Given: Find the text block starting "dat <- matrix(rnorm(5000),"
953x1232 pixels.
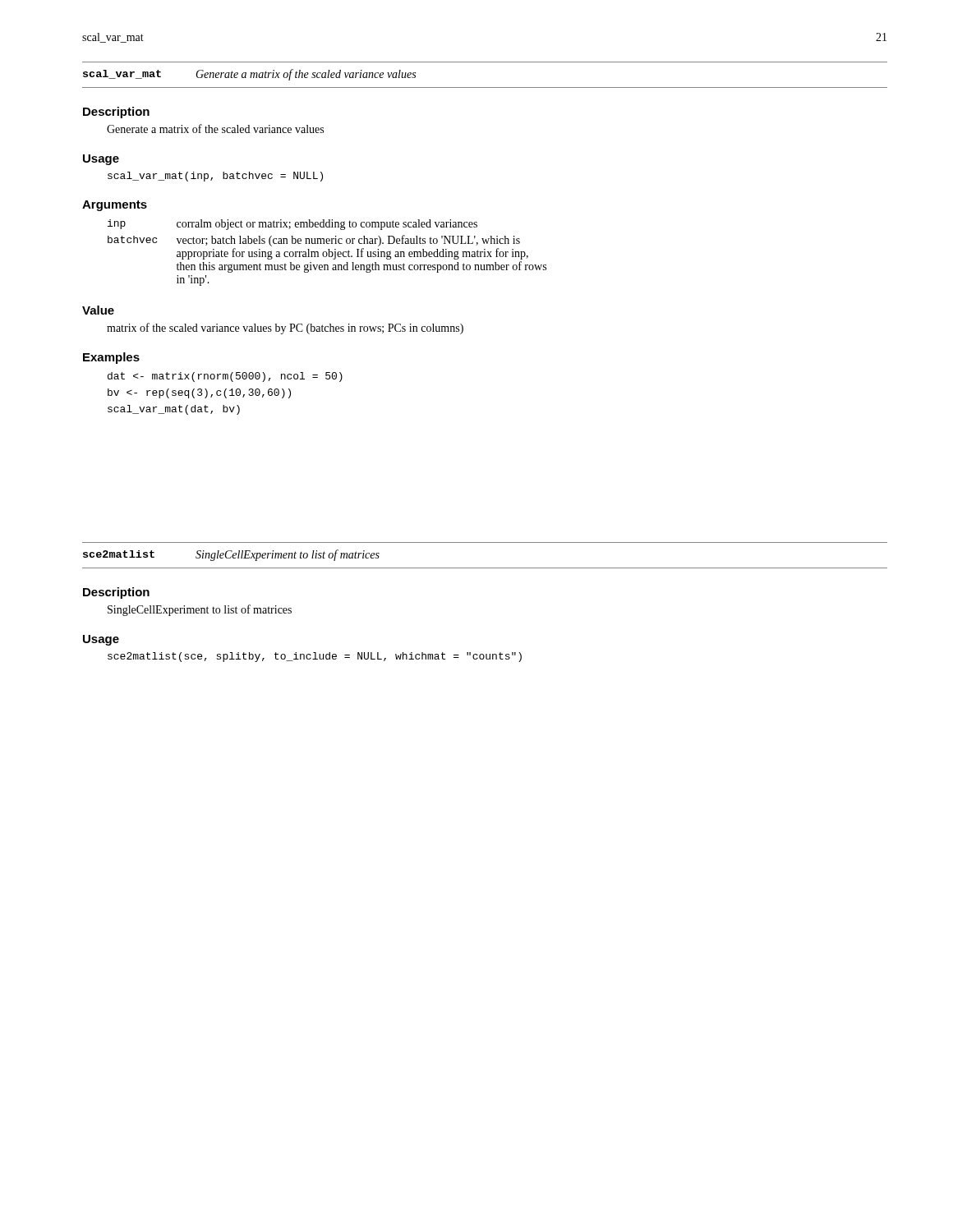Looking at the screenshot, I should point(225,393).
